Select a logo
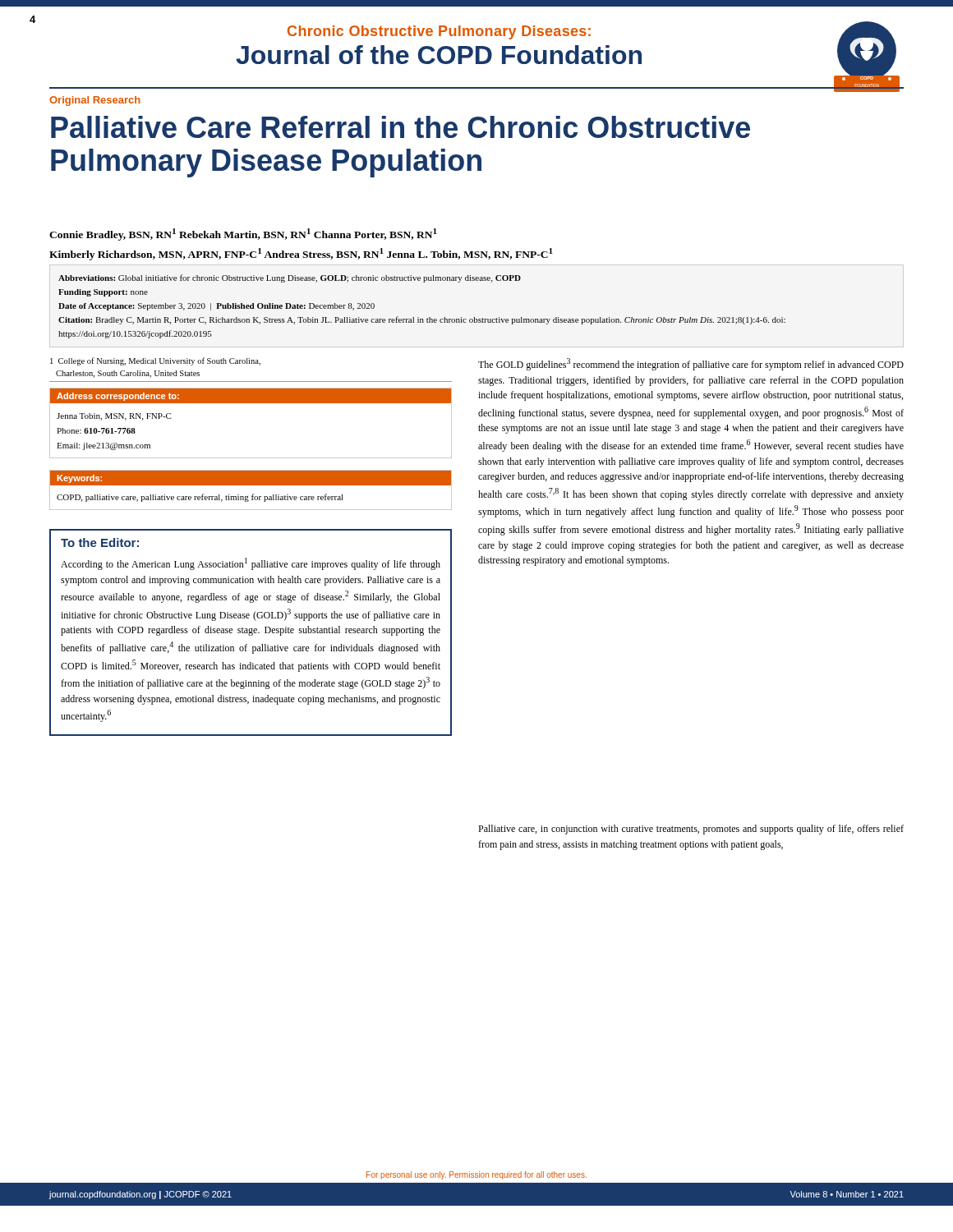This screenshot has height=1232, width=953. coord(867,57)
